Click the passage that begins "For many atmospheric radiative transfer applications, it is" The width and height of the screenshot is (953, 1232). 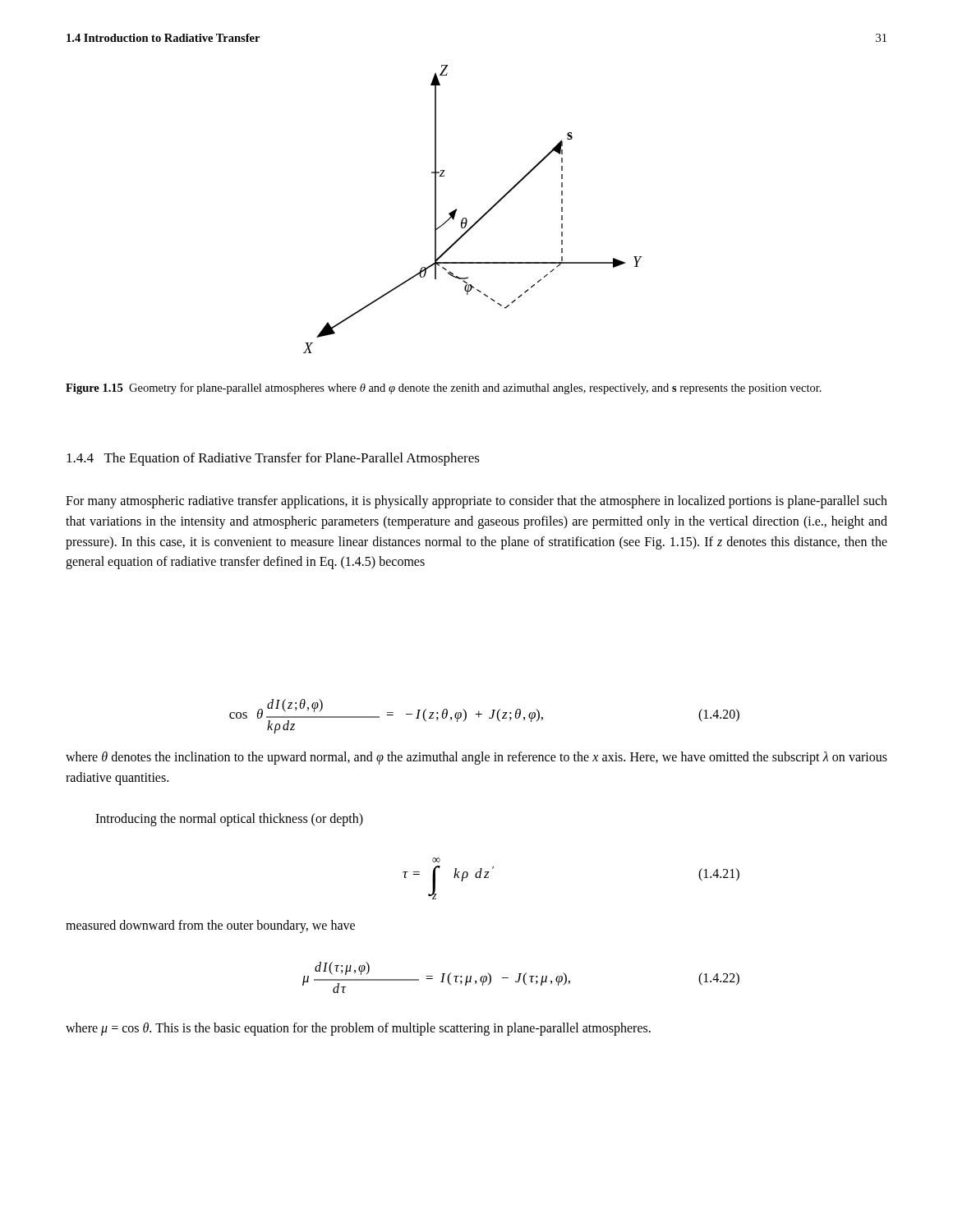tap(476, 531)
